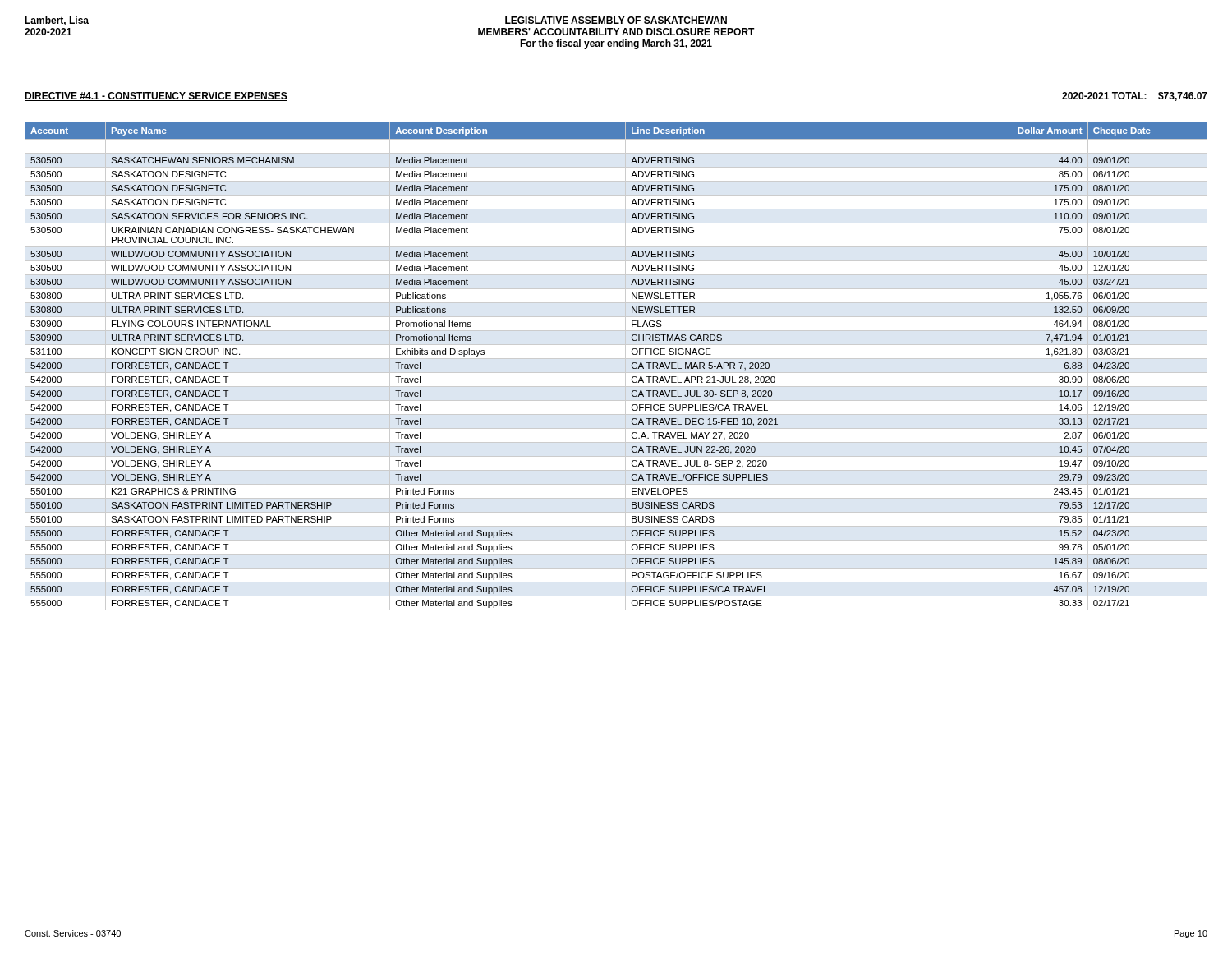Select a table

(x=616, y=366)
